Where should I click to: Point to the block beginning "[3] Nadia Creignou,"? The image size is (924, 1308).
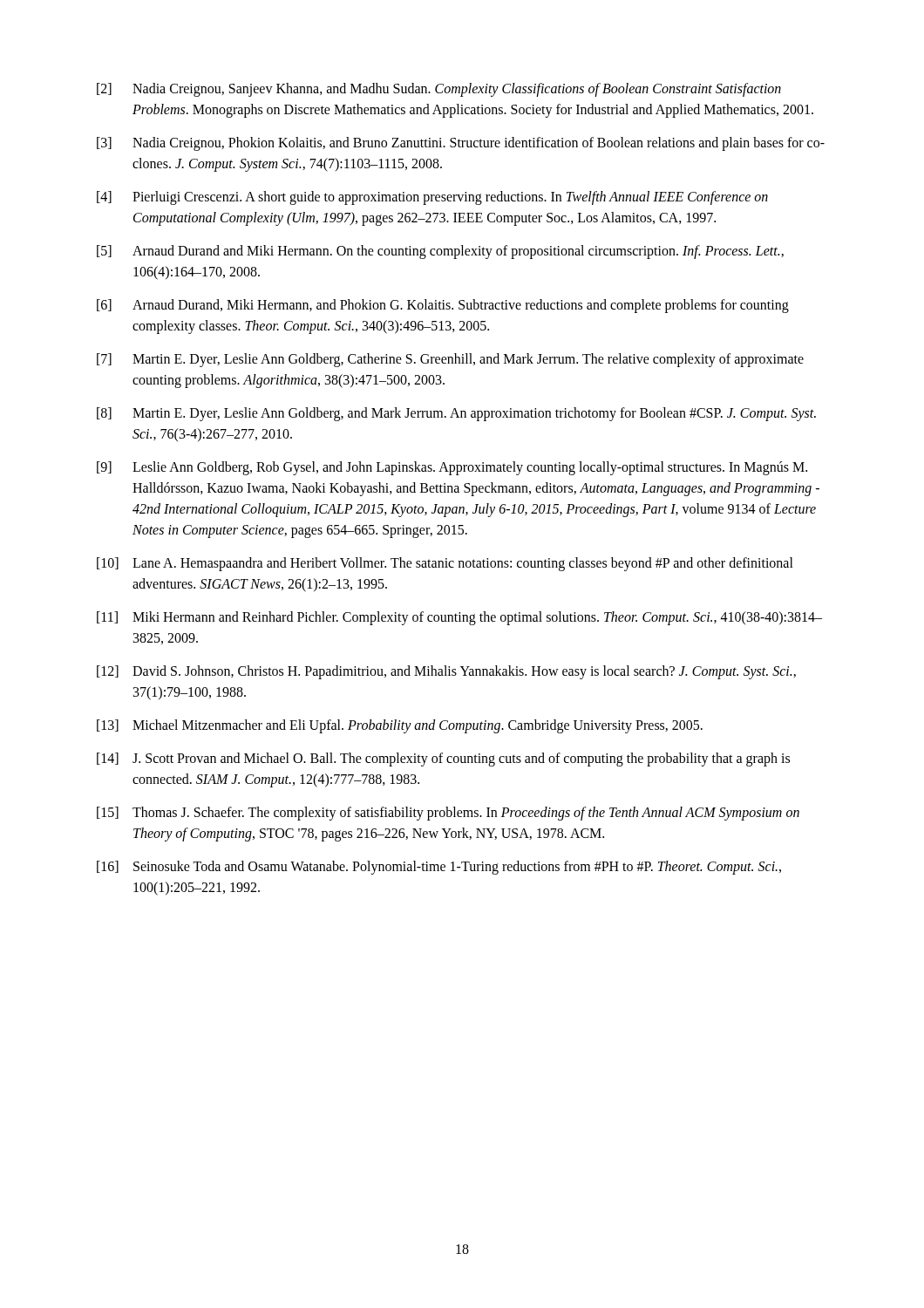pyautogui.click(x=462, y=153)
